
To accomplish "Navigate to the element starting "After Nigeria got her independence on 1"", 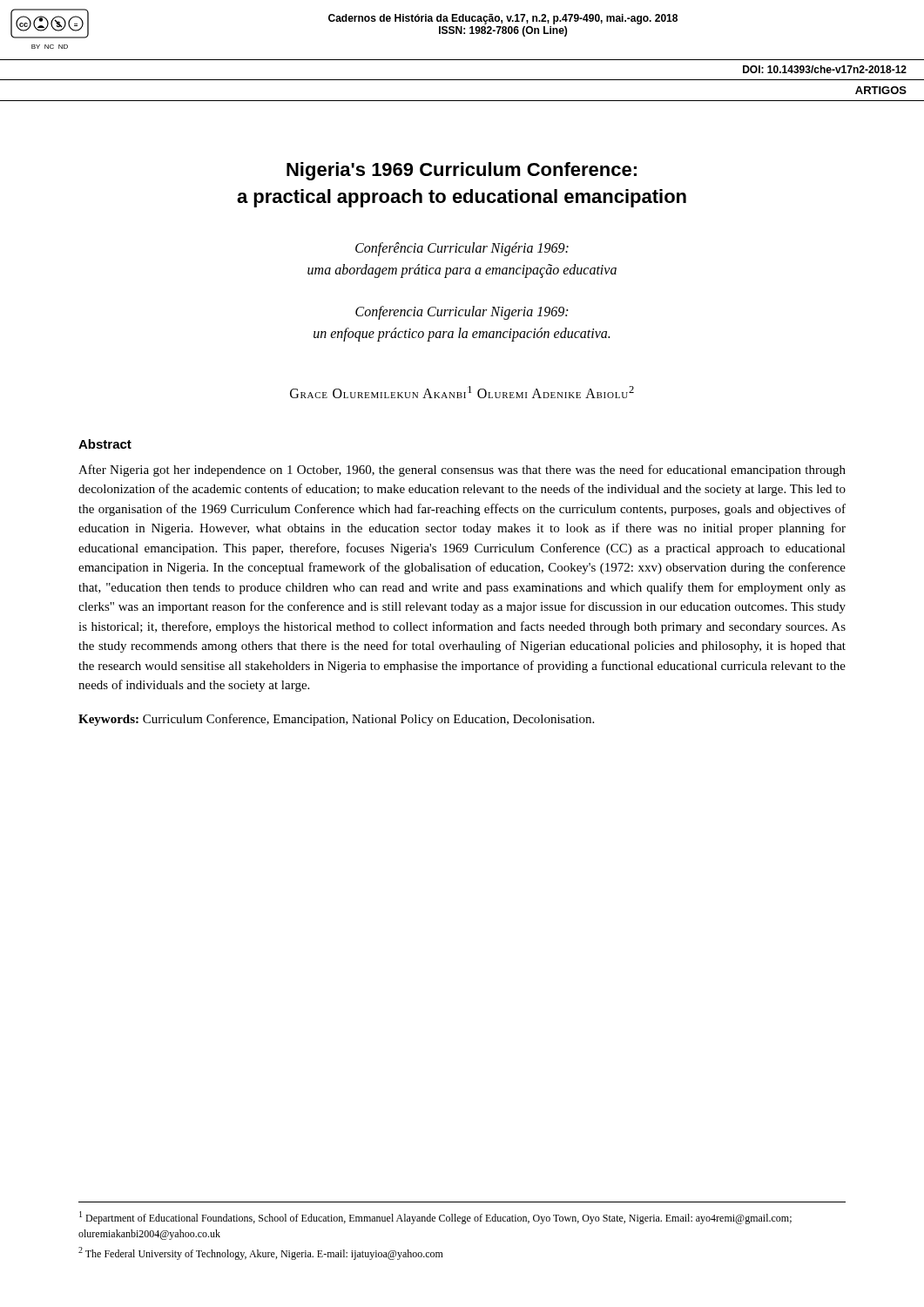I will tap(462, 578).
